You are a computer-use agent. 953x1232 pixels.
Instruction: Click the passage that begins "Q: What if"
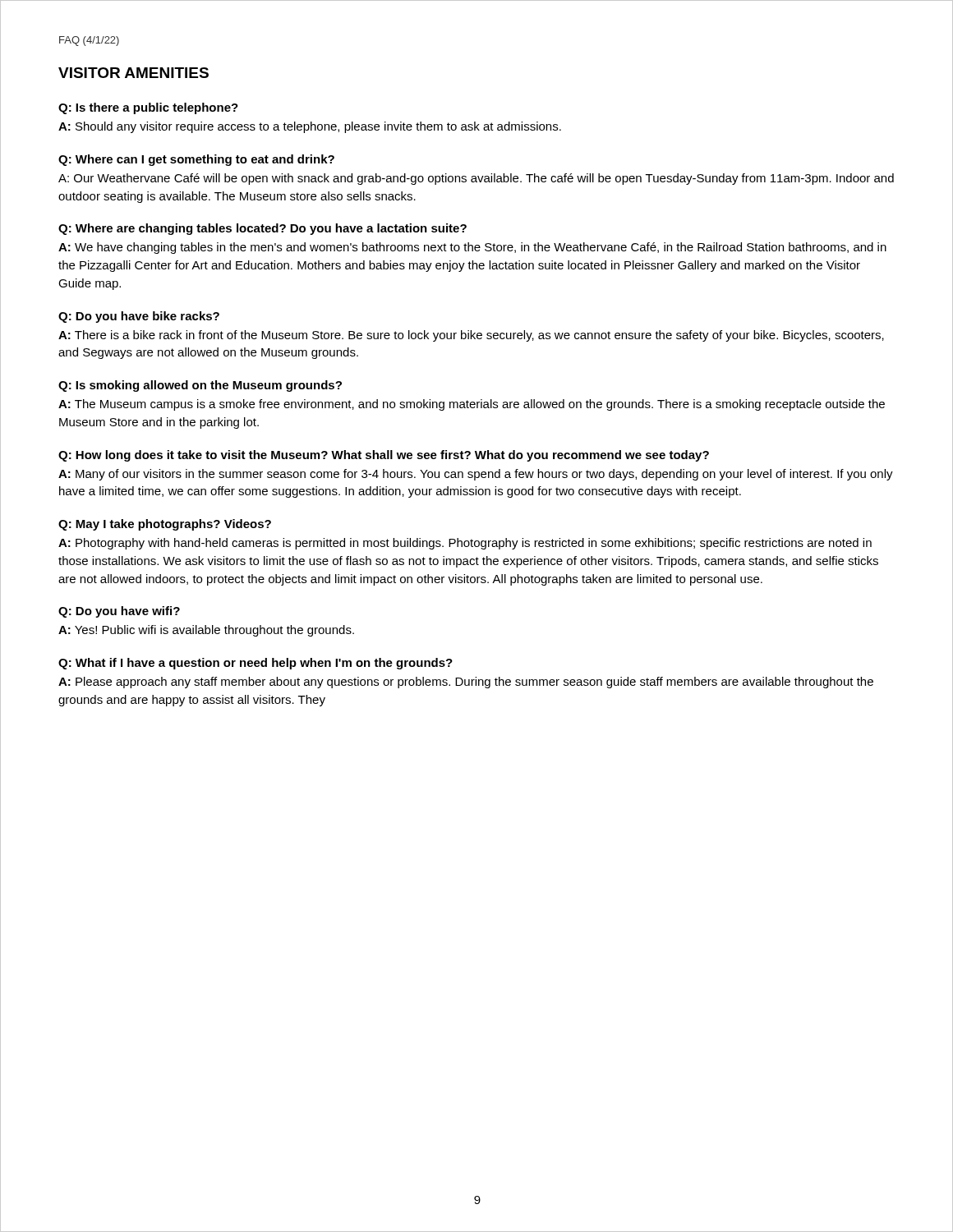coord(476,682)
